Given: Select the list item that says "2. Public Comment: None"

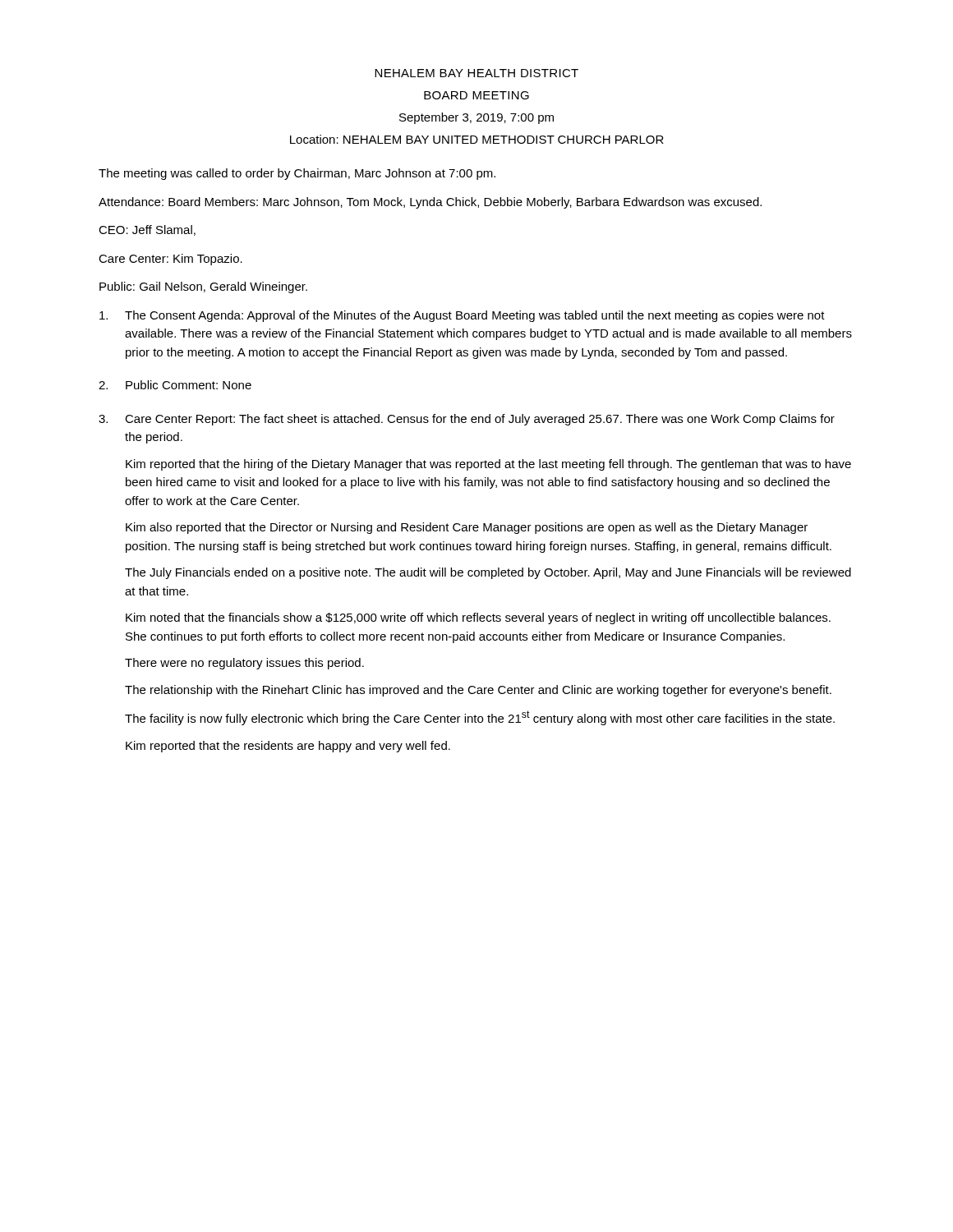Looking at the screenshot, I should point(175,385).
